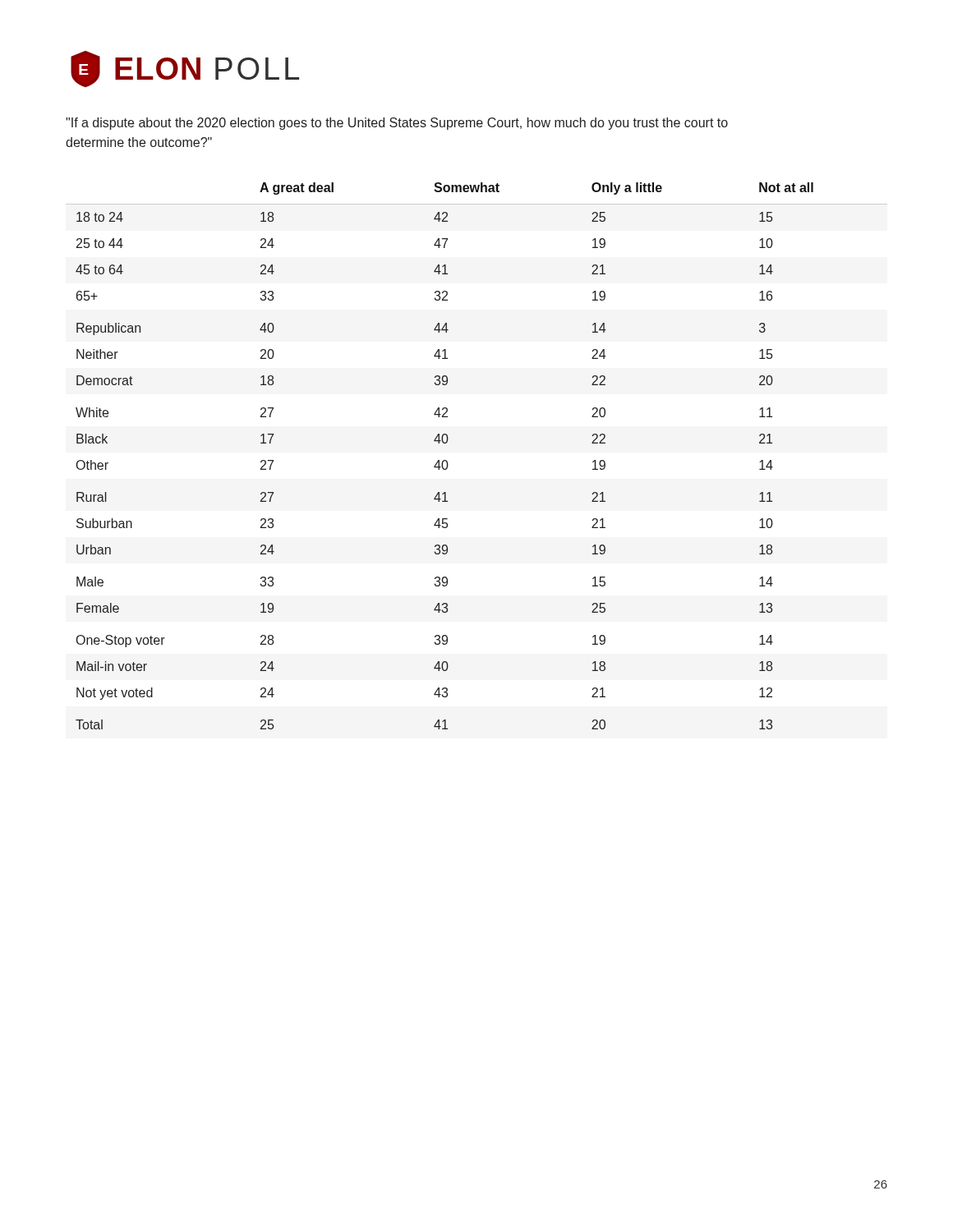Select the table

point(476,457)
